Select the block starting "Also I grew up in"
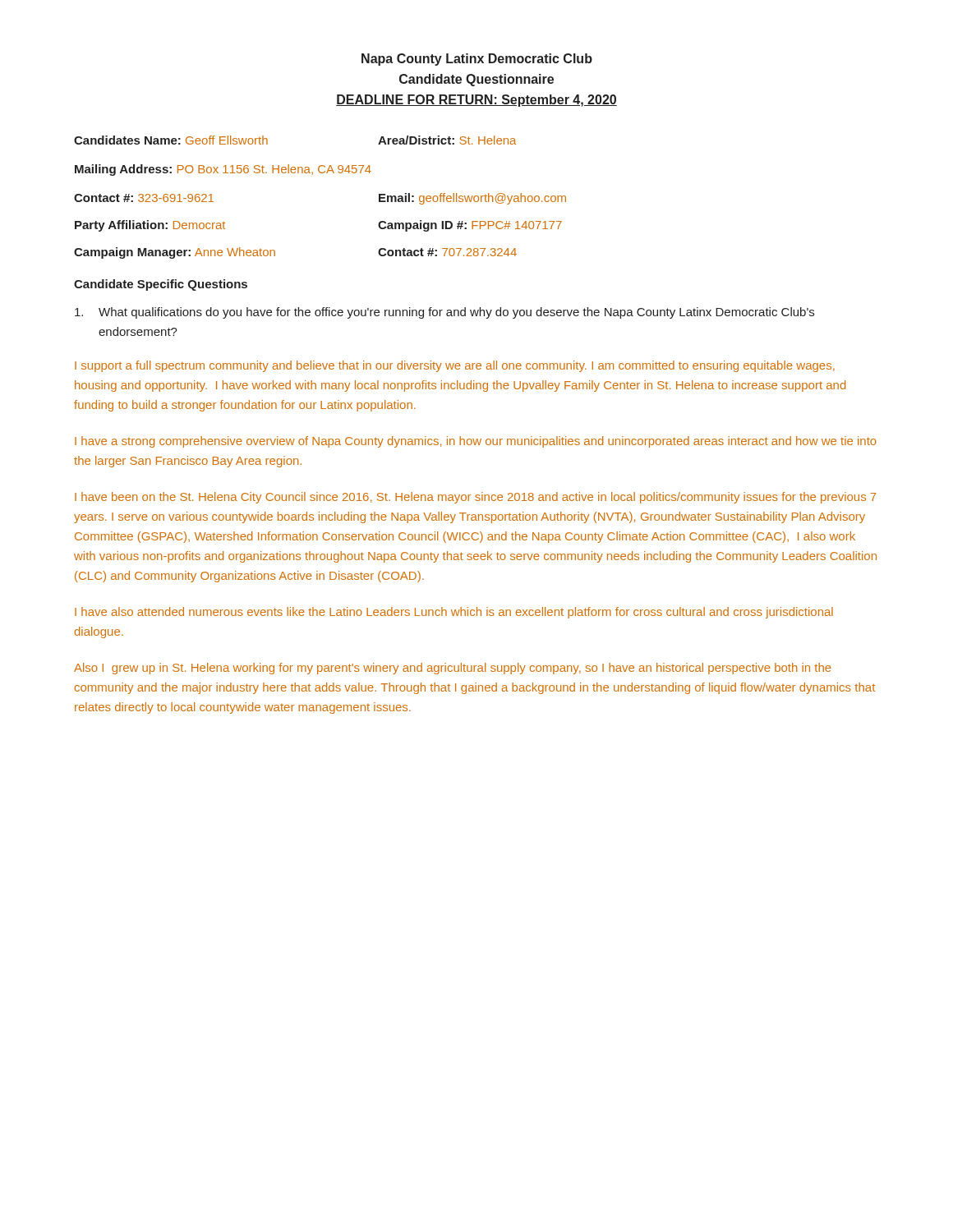The width and height of the screenshot is (953, 1232). (x=475, y=687)
